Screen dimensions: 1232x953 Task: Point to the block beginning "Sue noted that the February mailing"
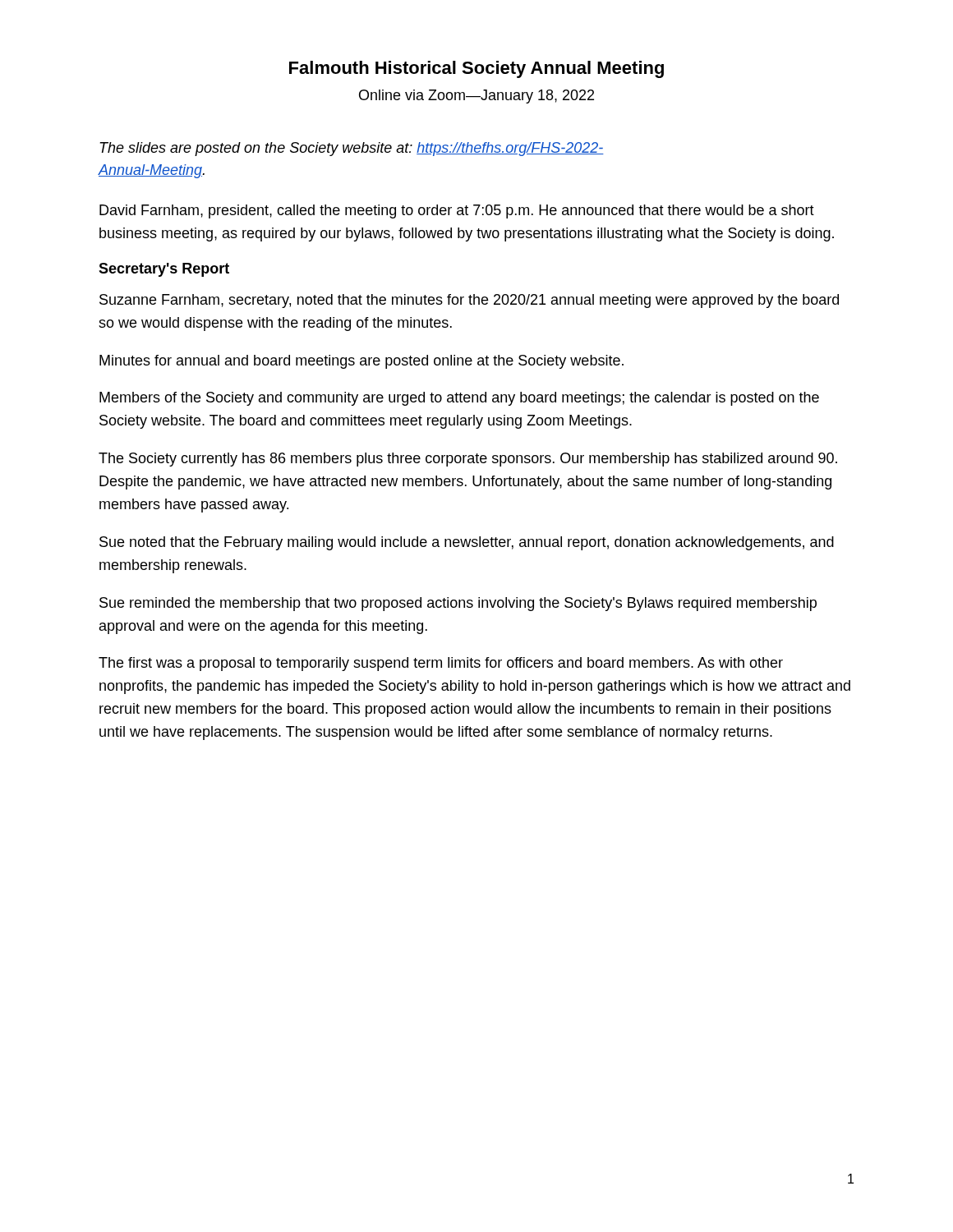coord(466,553)
